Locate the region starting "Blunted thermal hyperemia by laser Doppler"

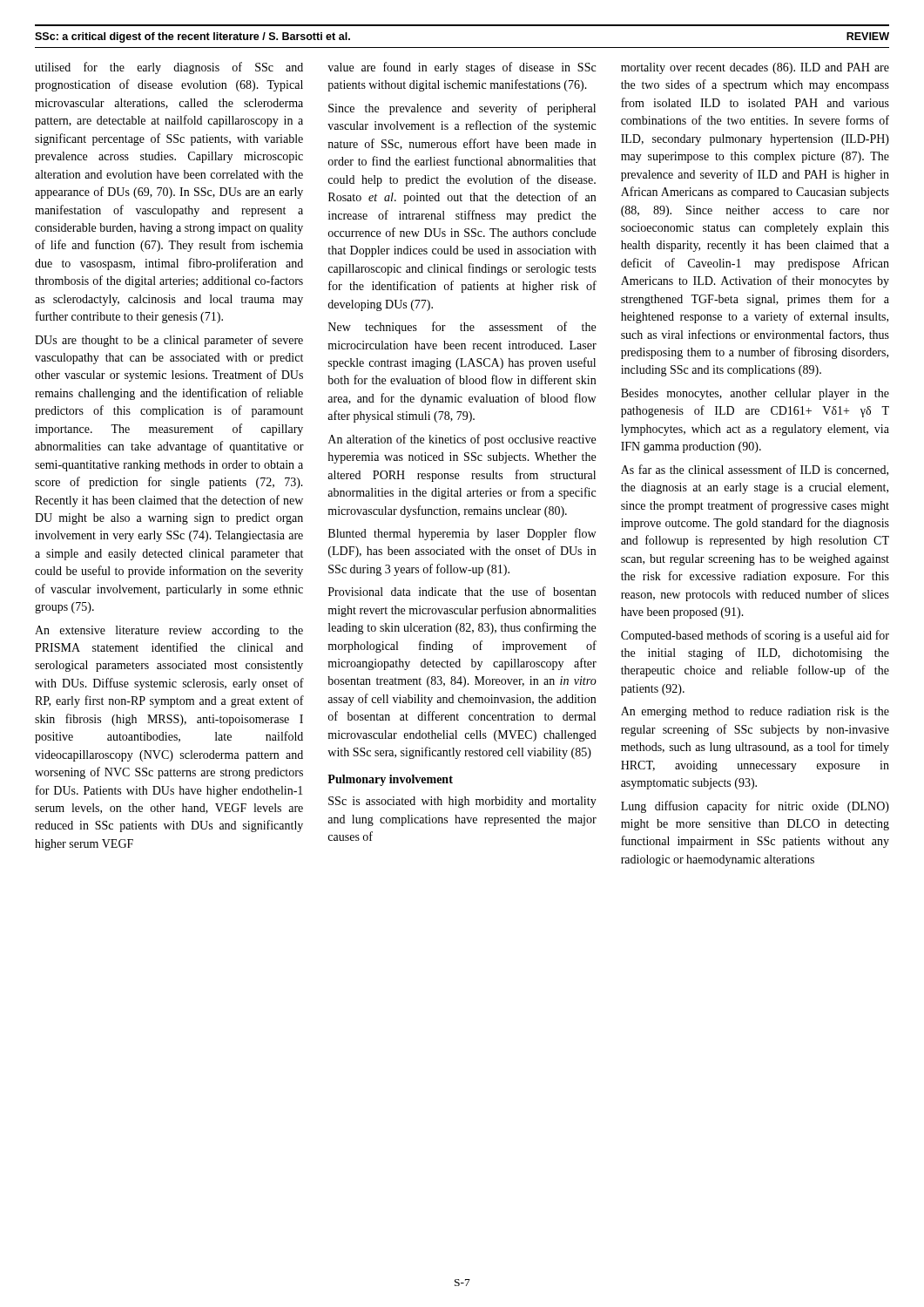pyautogui.click(x=462, y=552)
